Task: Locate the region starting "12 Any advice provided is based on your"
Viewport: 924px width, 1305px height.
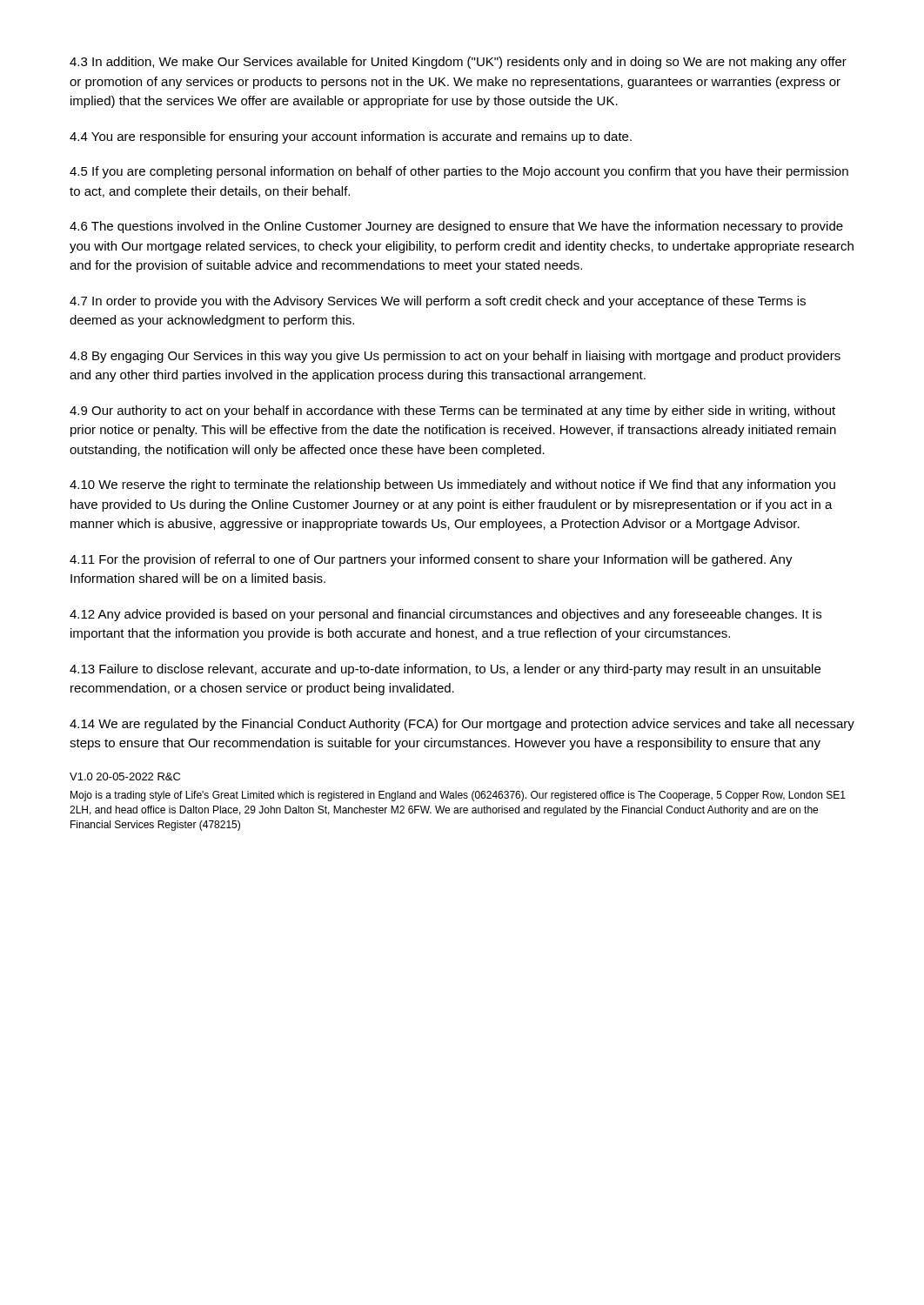Action: (446, 623)
